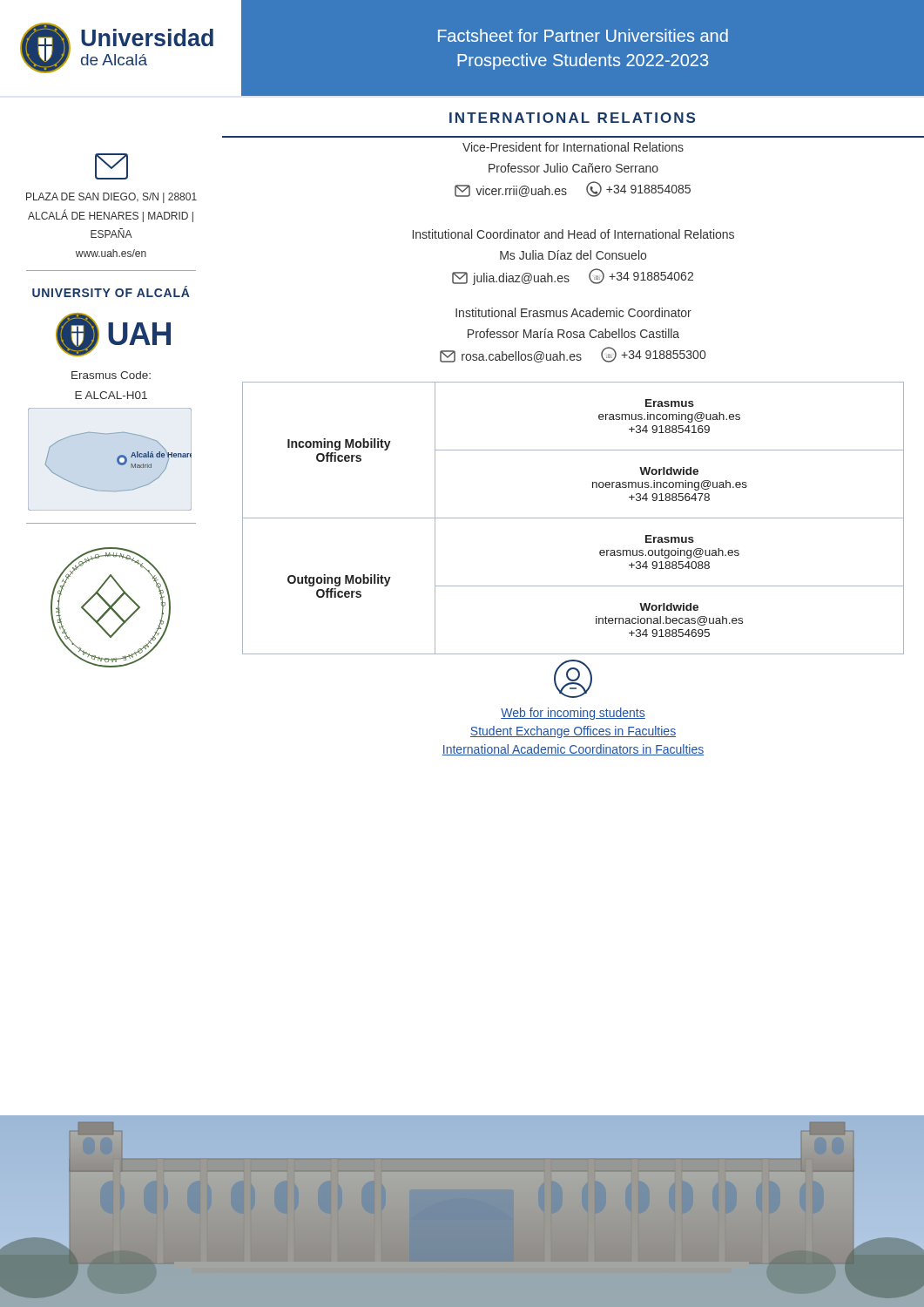Image resolution: width=924 pixels, height=1307 pixels.
Task: Click on the block starting "PLAZA DE SAN DIEGO, S/N"
Action: (x=111, y=208)
